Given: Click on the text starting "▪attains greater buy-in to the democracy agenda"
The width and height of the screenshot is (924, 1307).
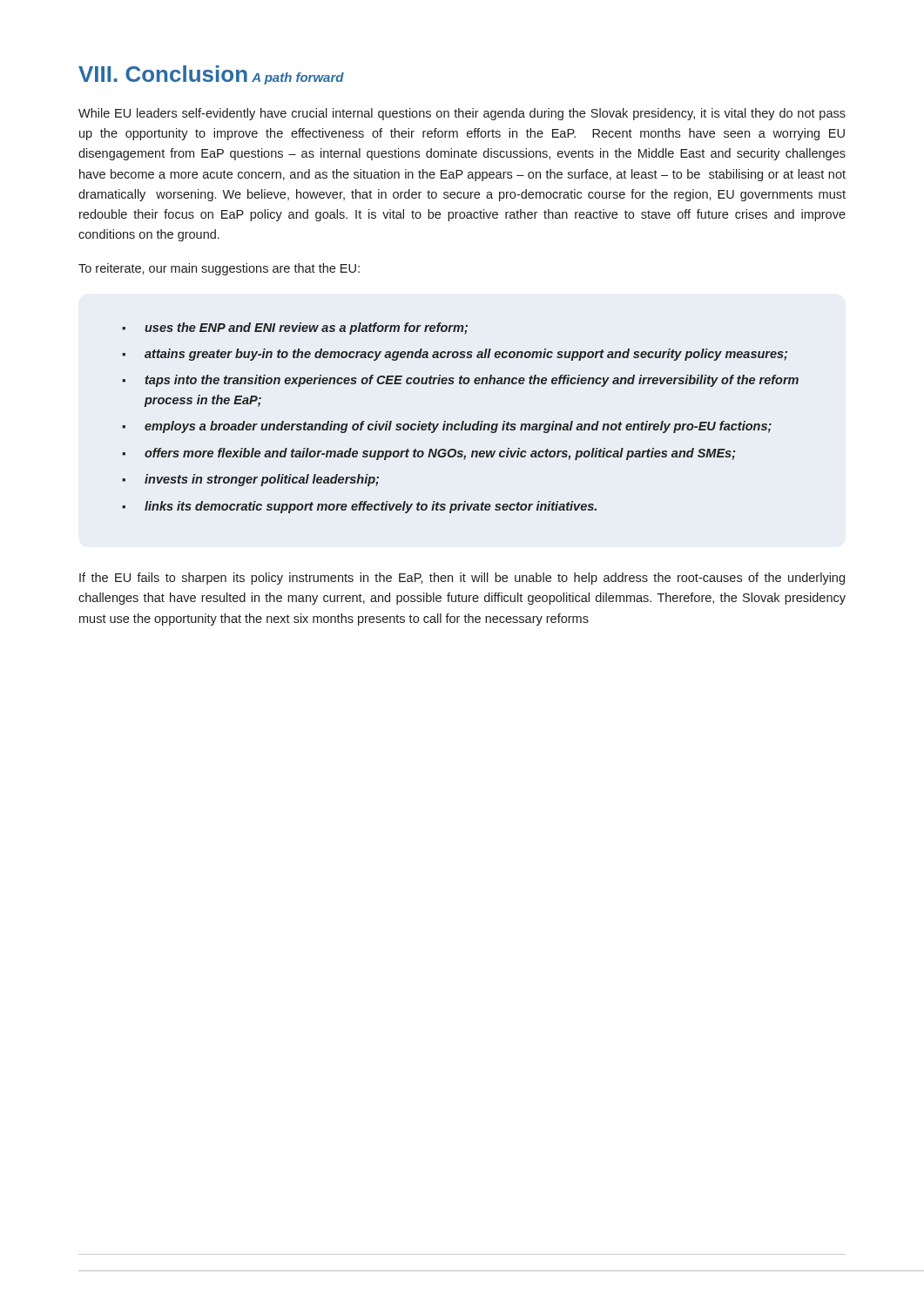Looking at the screenshot, I should click(455, 354).
